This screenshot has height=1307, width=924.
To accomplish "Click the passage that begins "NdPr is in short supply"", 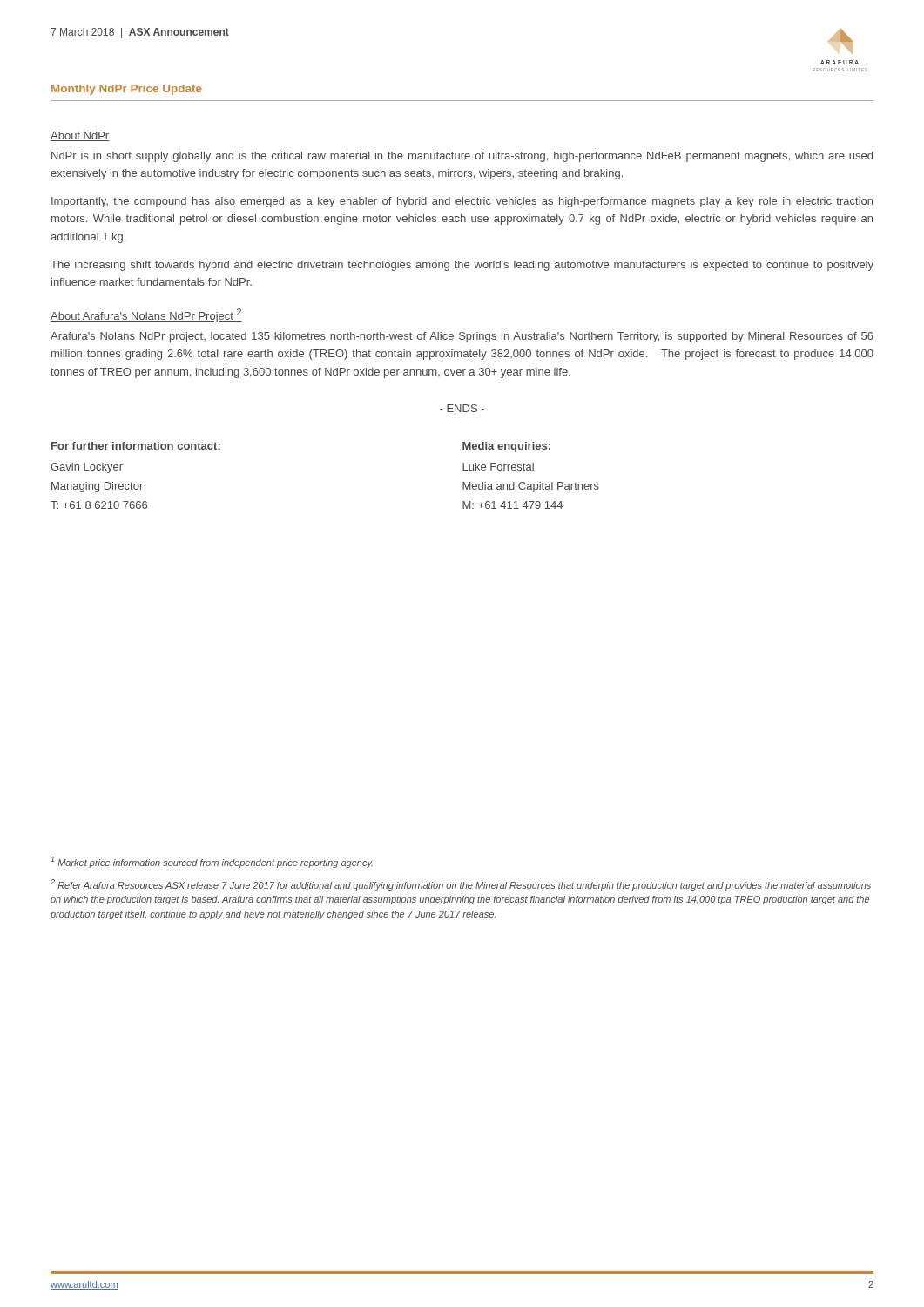I will [x=462, y=164].
